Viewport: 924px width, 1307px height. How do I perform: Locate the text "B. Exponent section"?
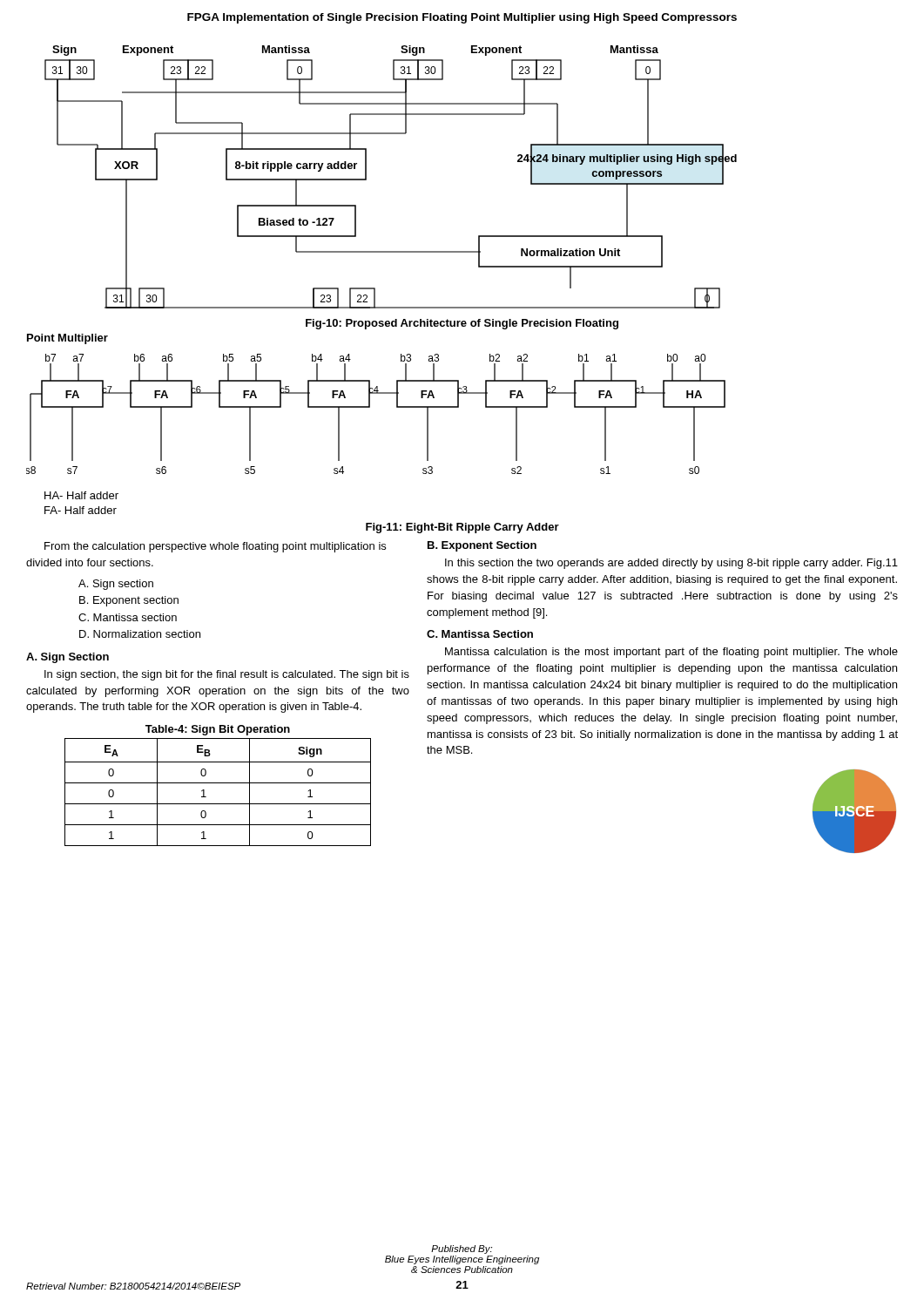click(x=129, y=600)
